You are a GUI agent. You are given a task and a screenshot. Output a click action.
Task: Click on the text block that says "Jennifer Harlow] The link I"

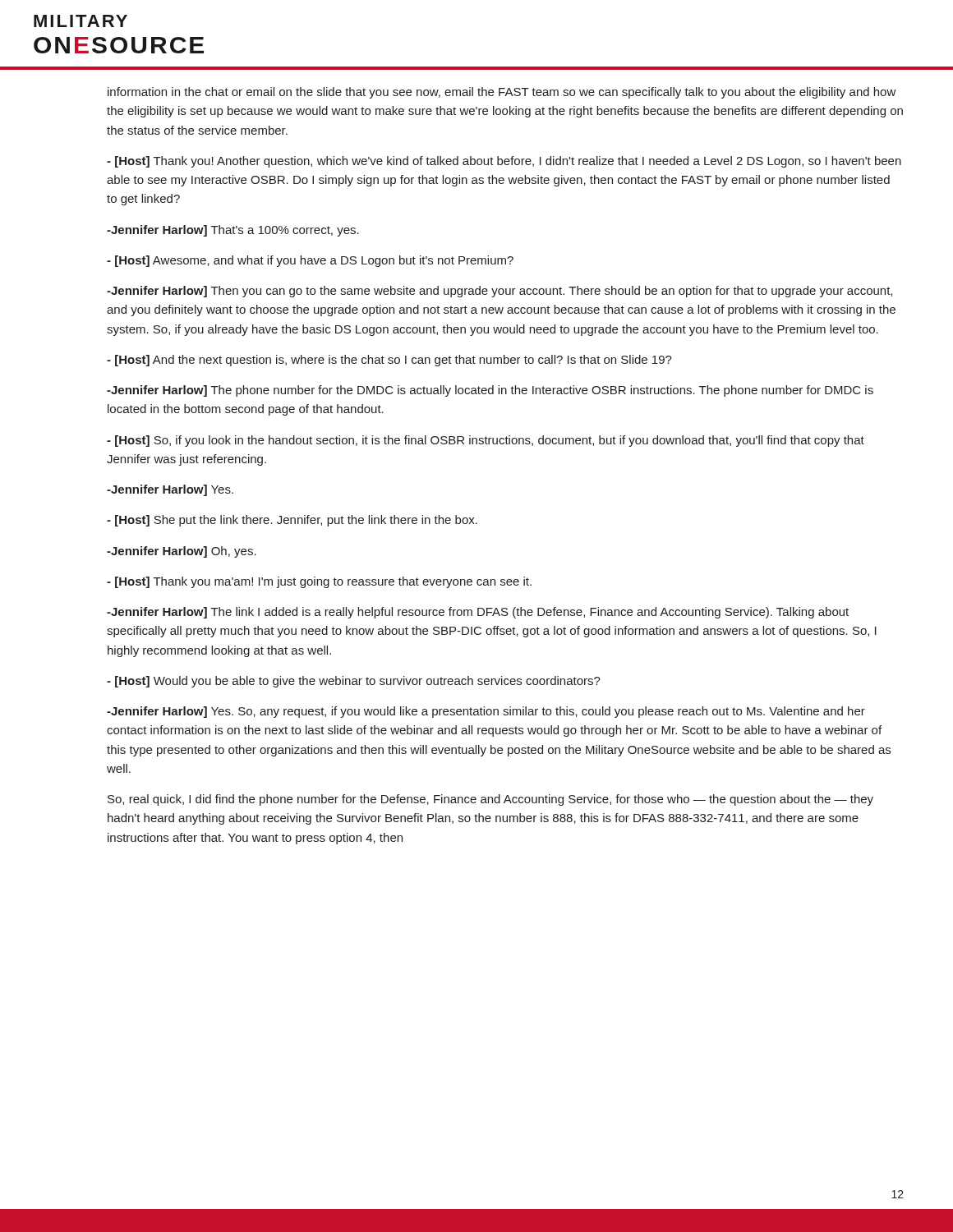coord(492,631)
